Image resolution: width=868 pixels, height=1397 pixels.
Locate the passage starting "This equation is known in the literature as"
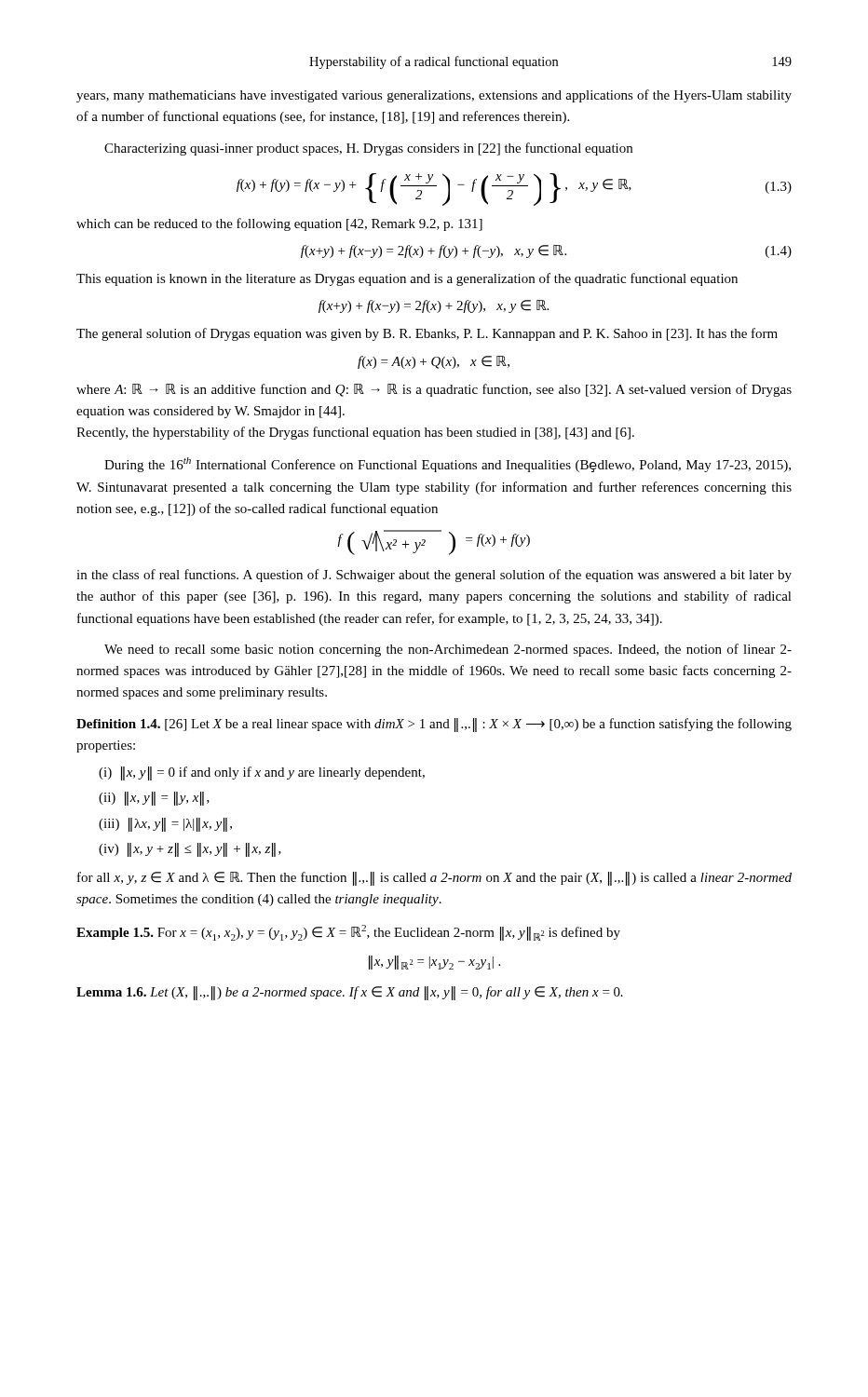point(434,279)
